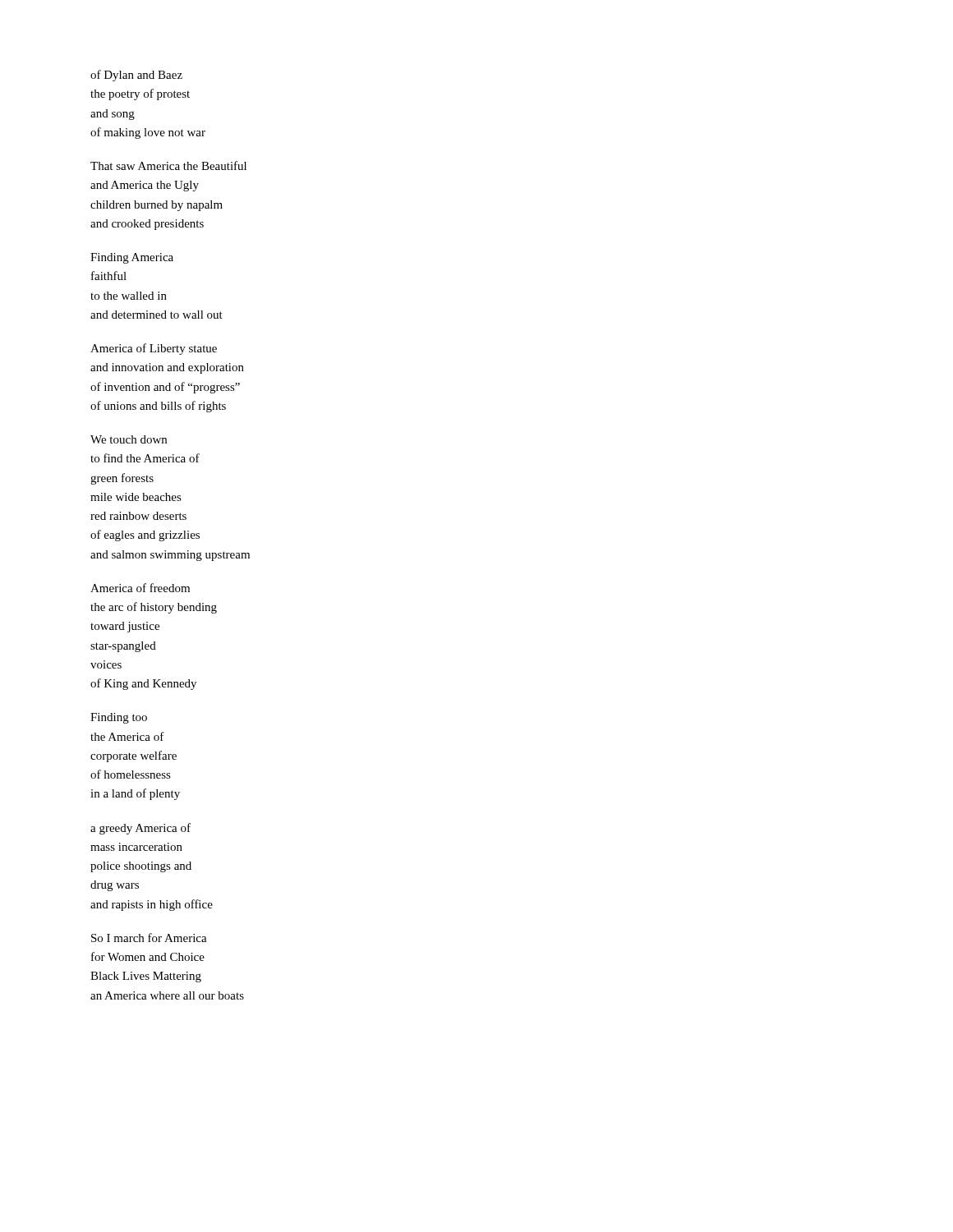The height and width of the screenshot is (1232, 953).
Task: Point to the element starting "America of Liberty statue"
Action: (x=167, y=377)
